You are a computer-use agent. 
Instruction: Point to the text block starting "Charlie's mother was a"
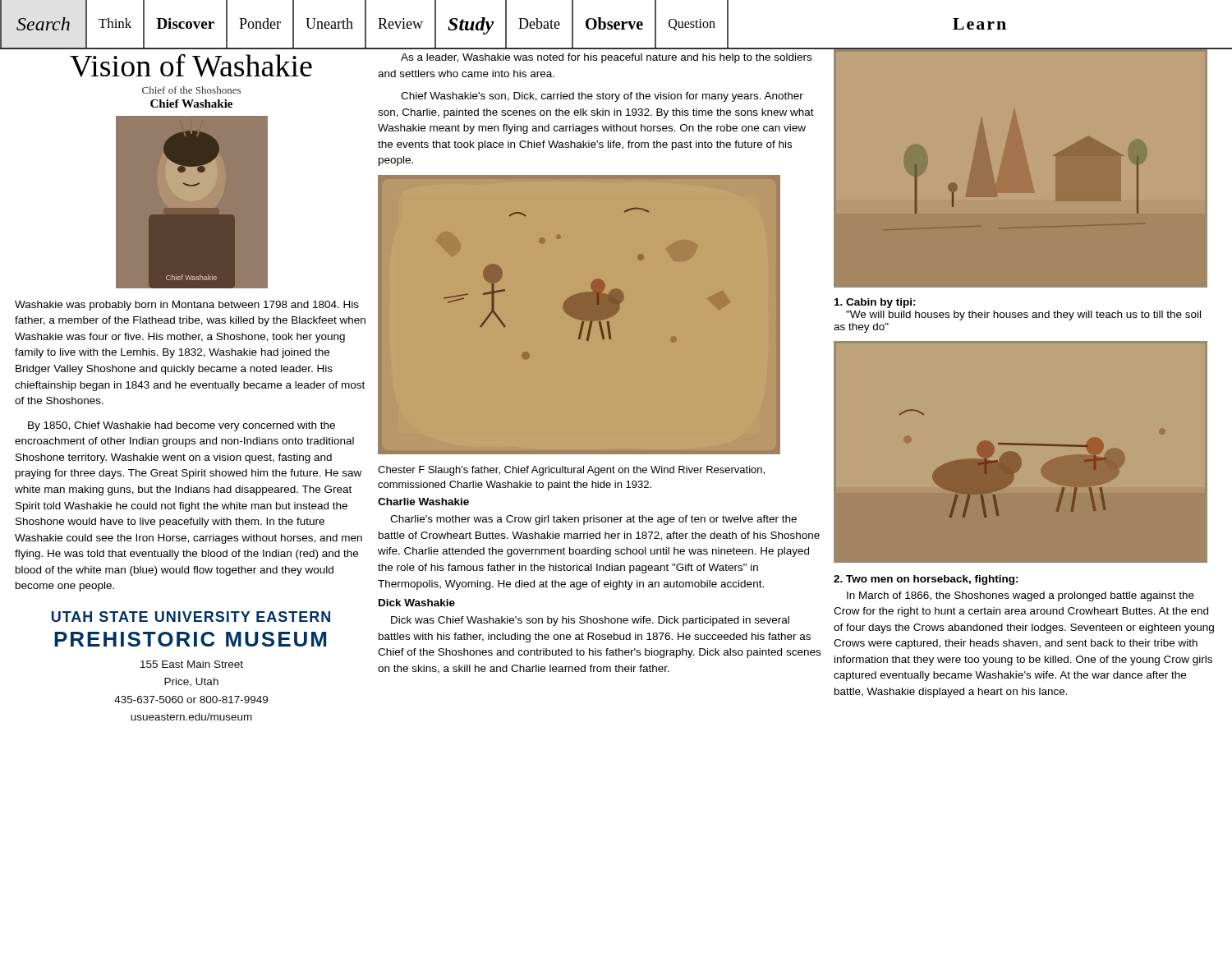599,551
